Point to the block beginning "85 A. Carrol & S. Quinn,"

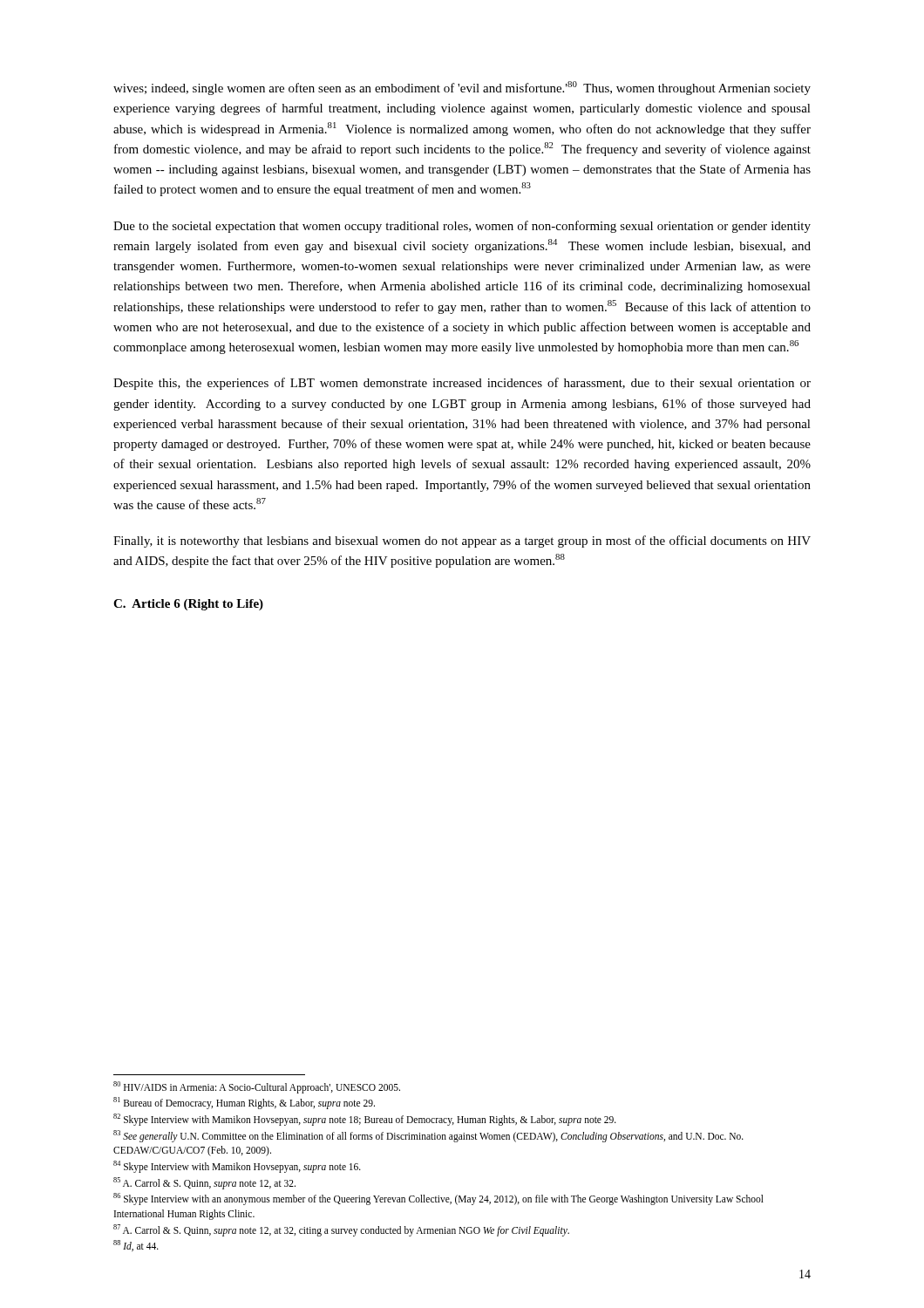[205, 1182]
